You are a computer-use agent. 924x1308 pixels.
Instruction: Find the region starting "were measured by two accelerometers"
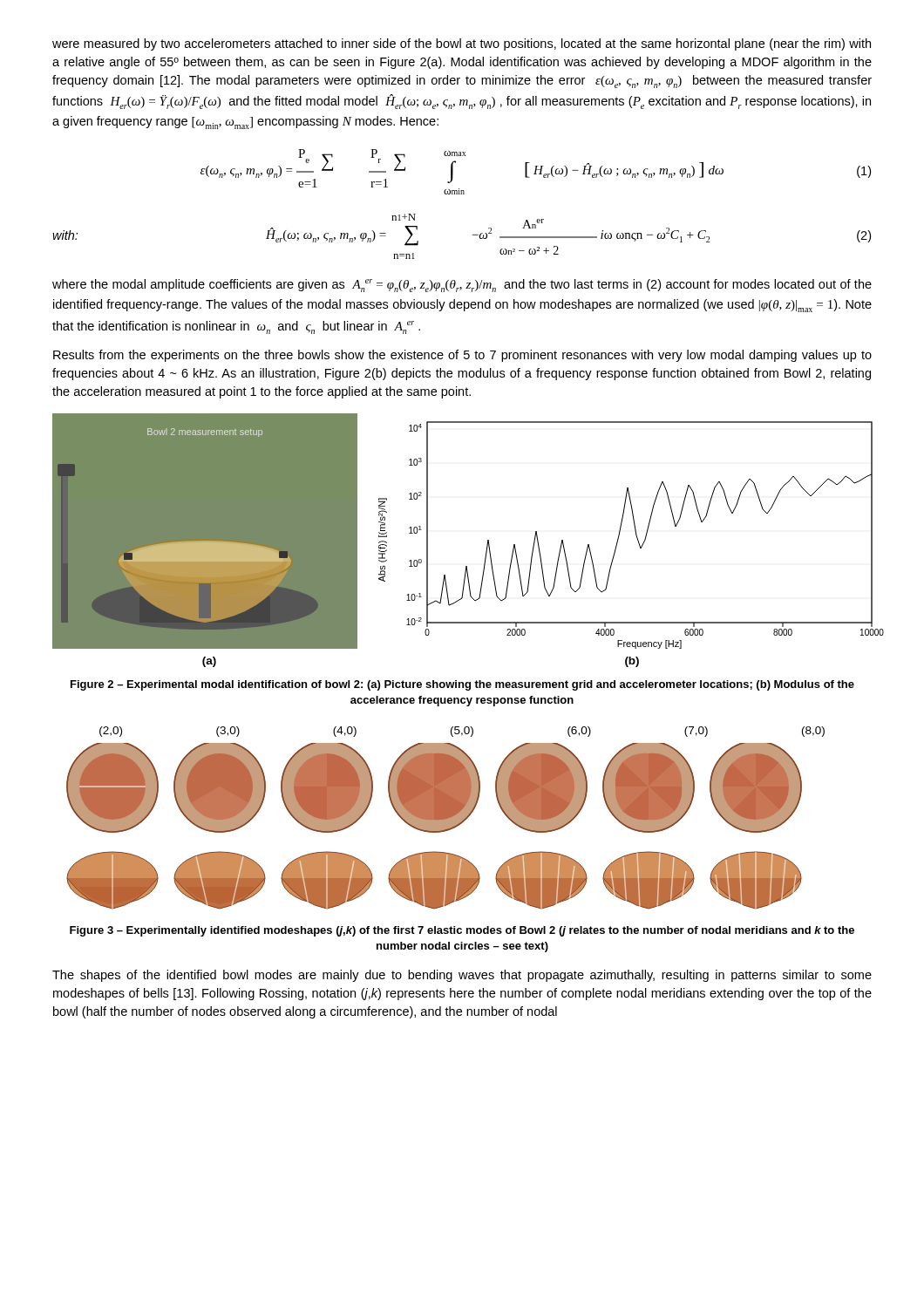coord(462,84)
